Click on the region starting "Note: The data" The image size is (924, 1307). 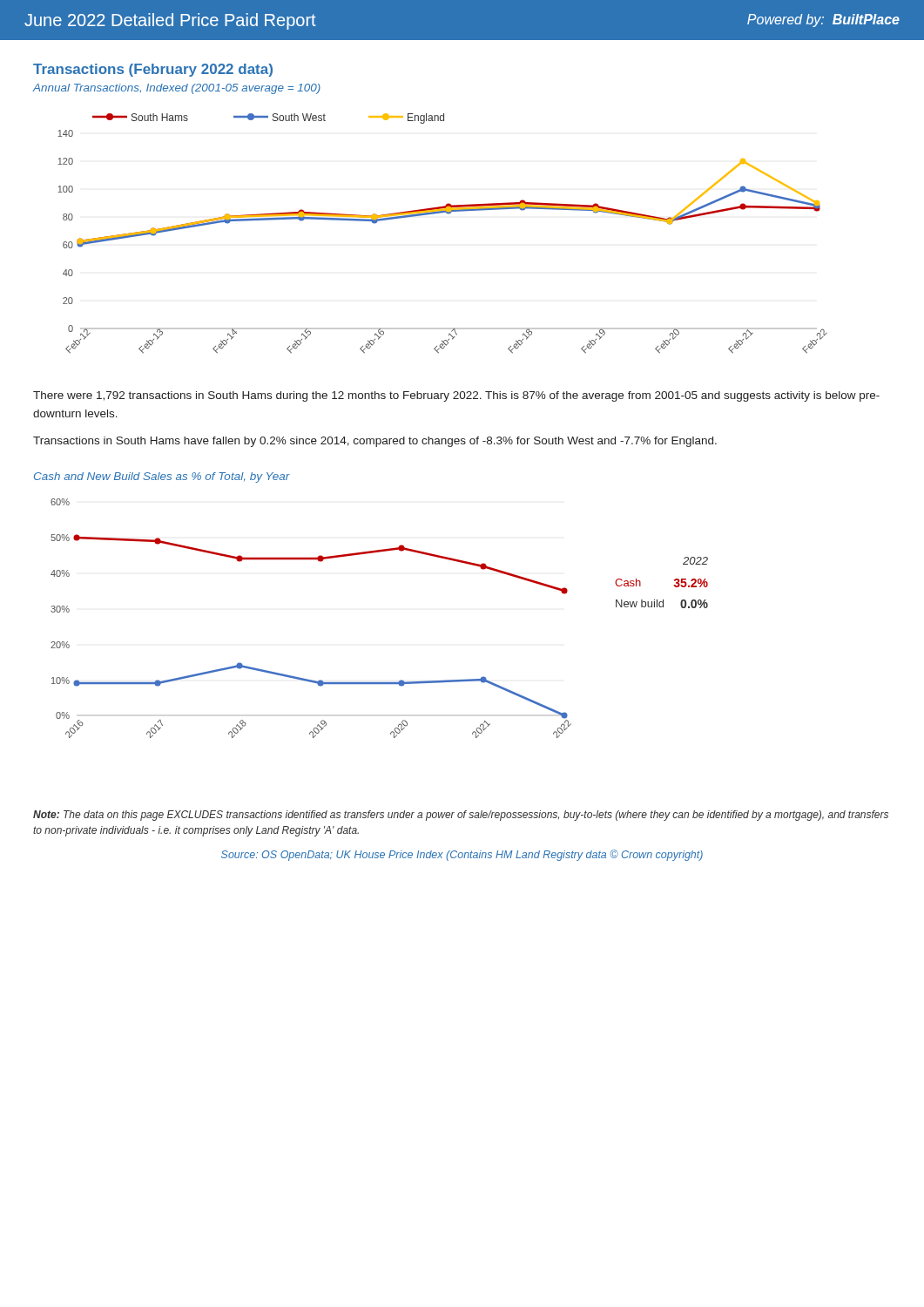point(461,822)
